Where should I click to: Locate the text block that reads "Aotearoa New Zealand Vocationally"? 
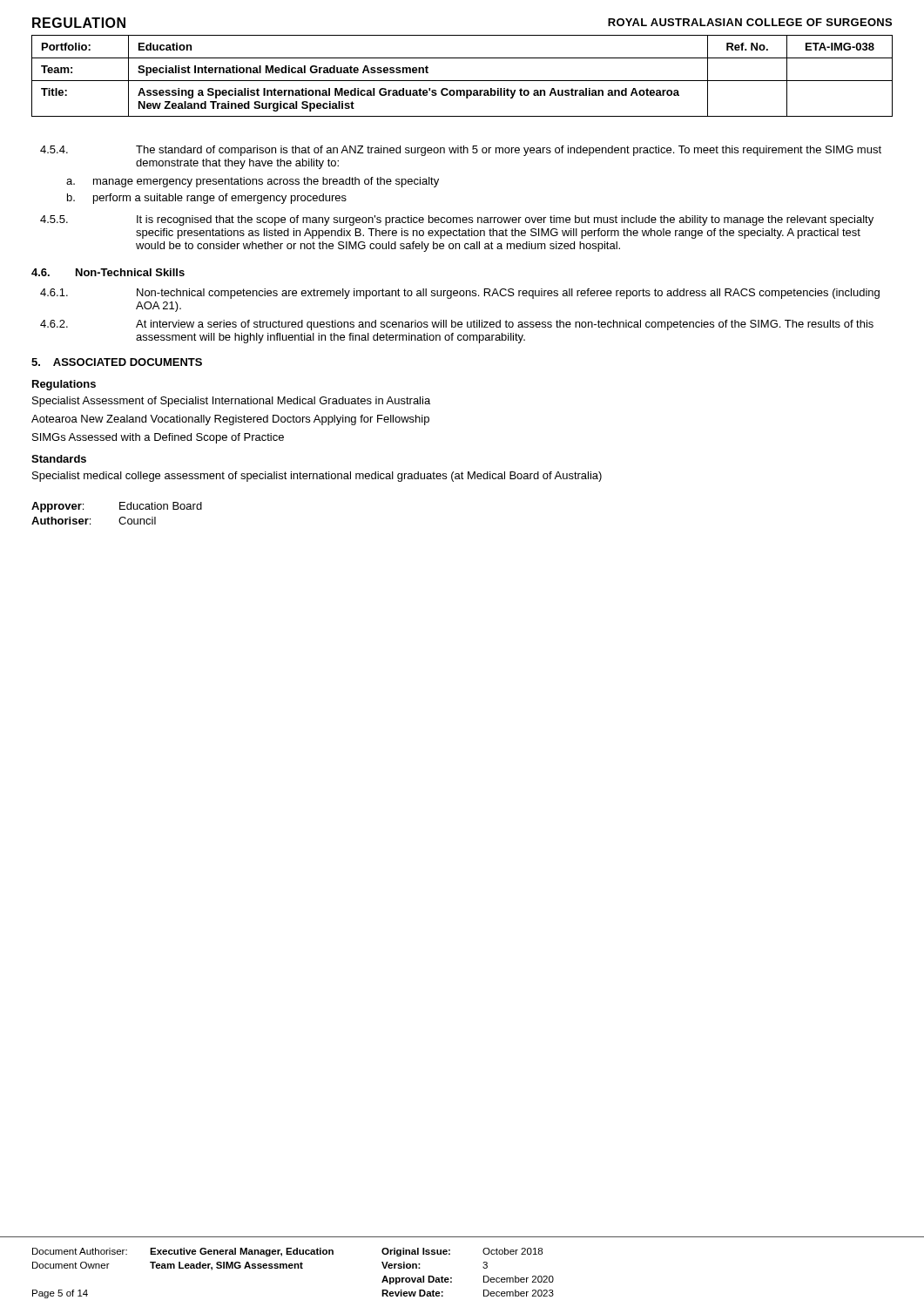231,419
